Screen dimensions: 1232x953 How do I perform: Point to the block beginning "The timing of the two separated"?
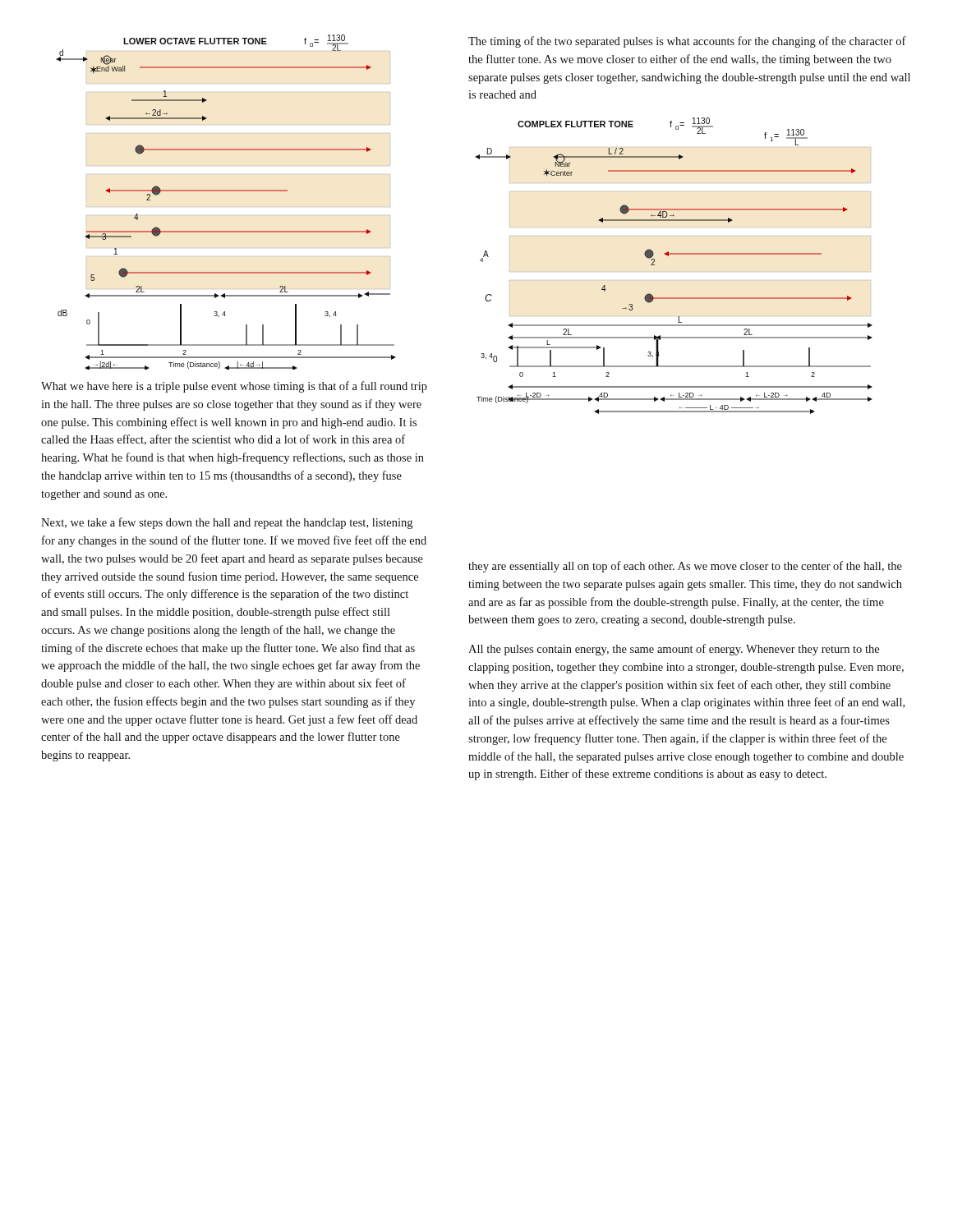point(690,69)
